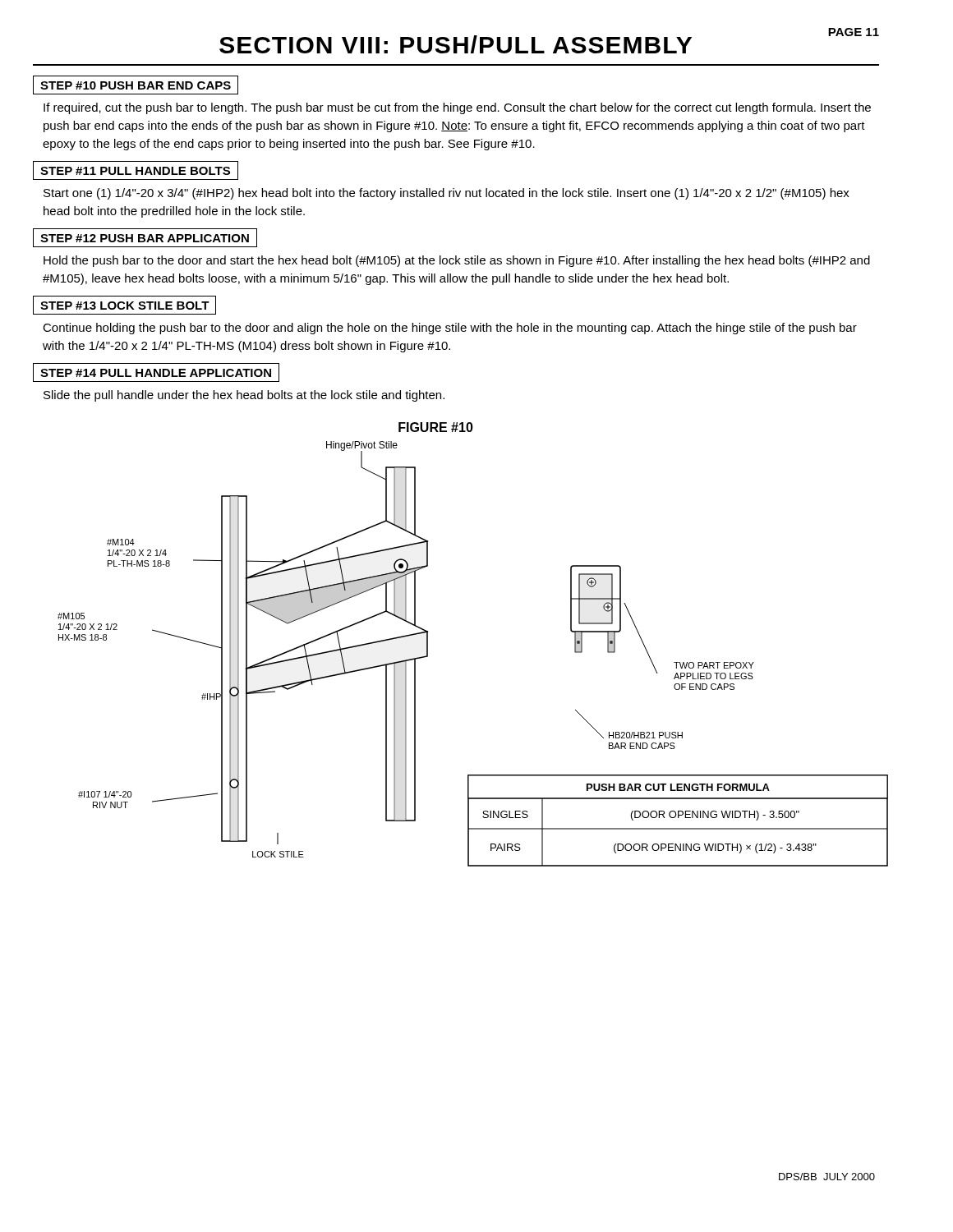
Task: Click on the text starting "STEP #12 PUSH"
Action: coord(145,238)
